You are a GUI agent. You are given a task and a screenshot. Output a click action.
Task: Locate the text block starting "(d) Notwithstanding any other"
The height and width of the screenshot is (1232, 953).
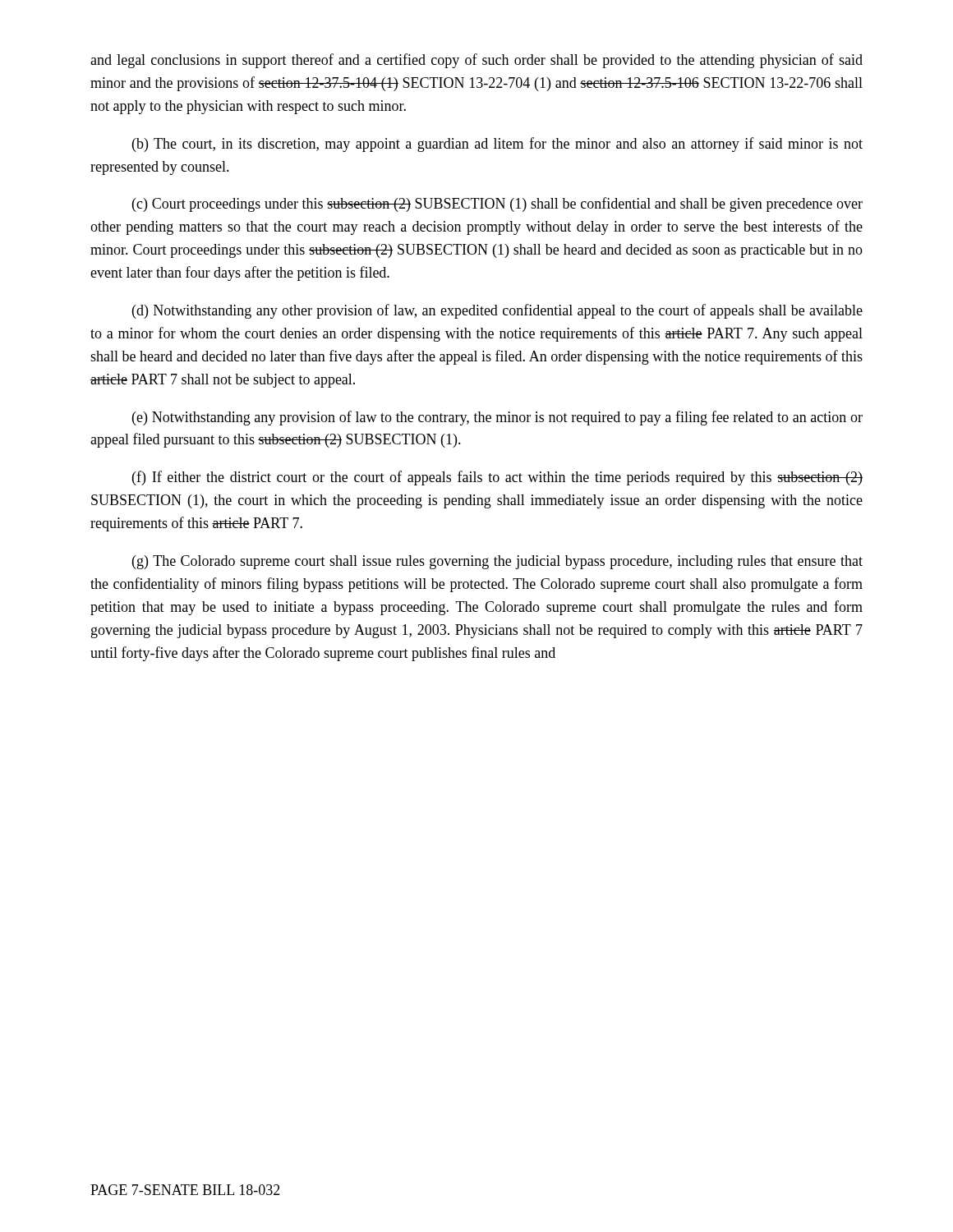pyautogui.click(x=476, y=346)
